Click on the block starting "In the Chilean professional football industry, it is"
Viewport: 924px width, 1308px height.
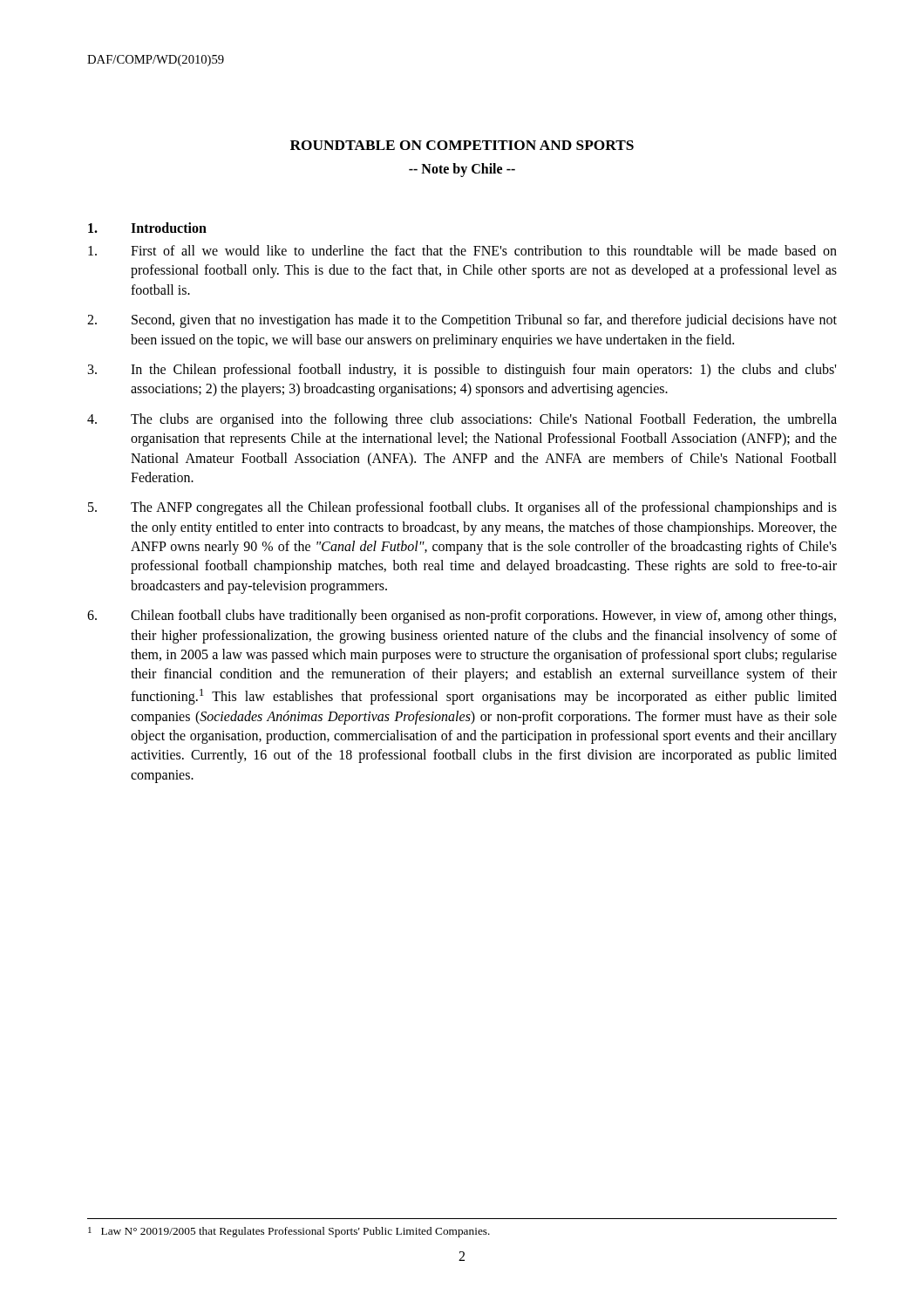[462, 380]
